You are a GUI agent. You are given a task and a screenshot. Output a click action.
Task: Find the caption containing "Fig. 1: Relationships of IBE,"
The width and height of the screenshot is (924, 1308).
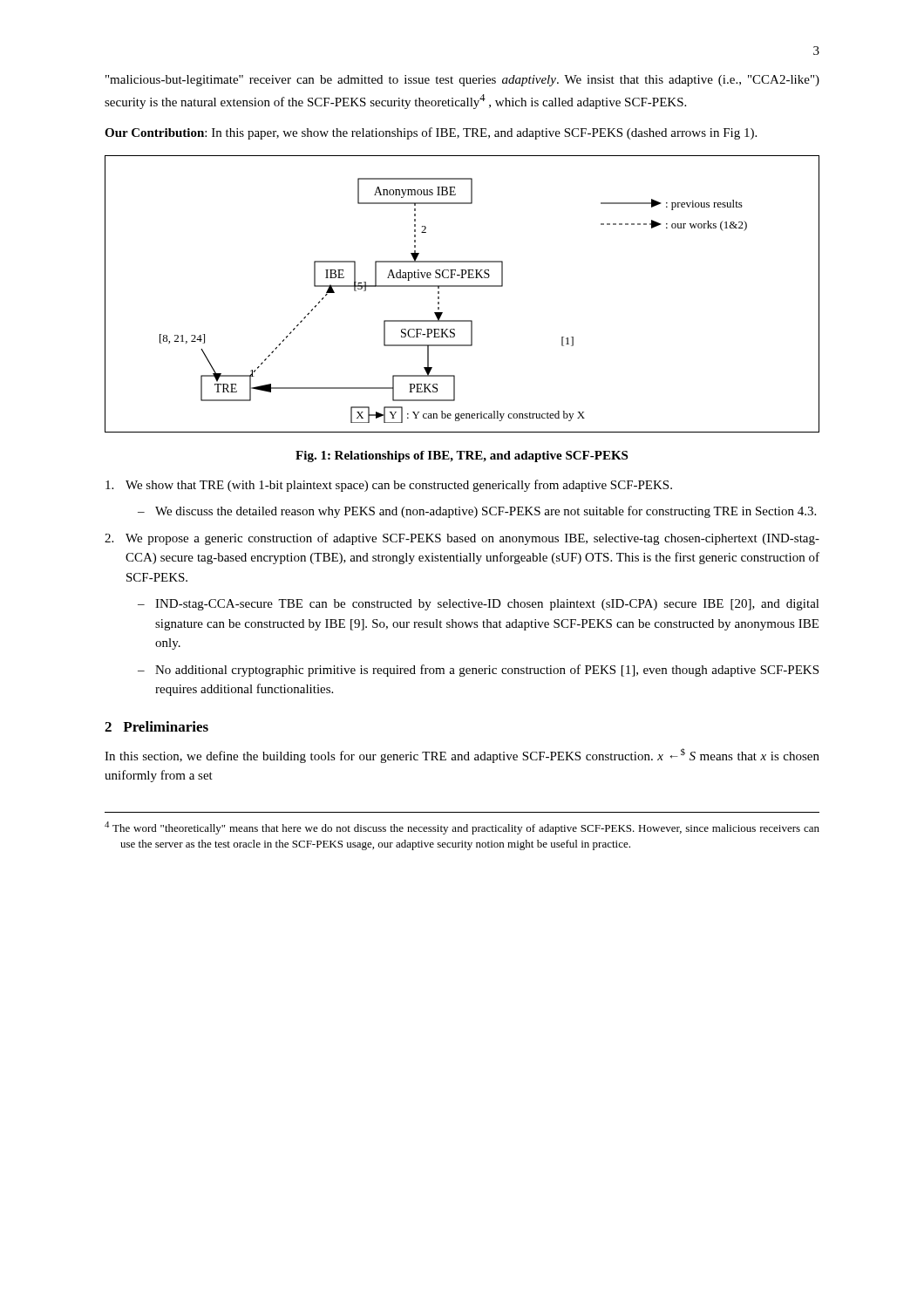click(462, 455)
